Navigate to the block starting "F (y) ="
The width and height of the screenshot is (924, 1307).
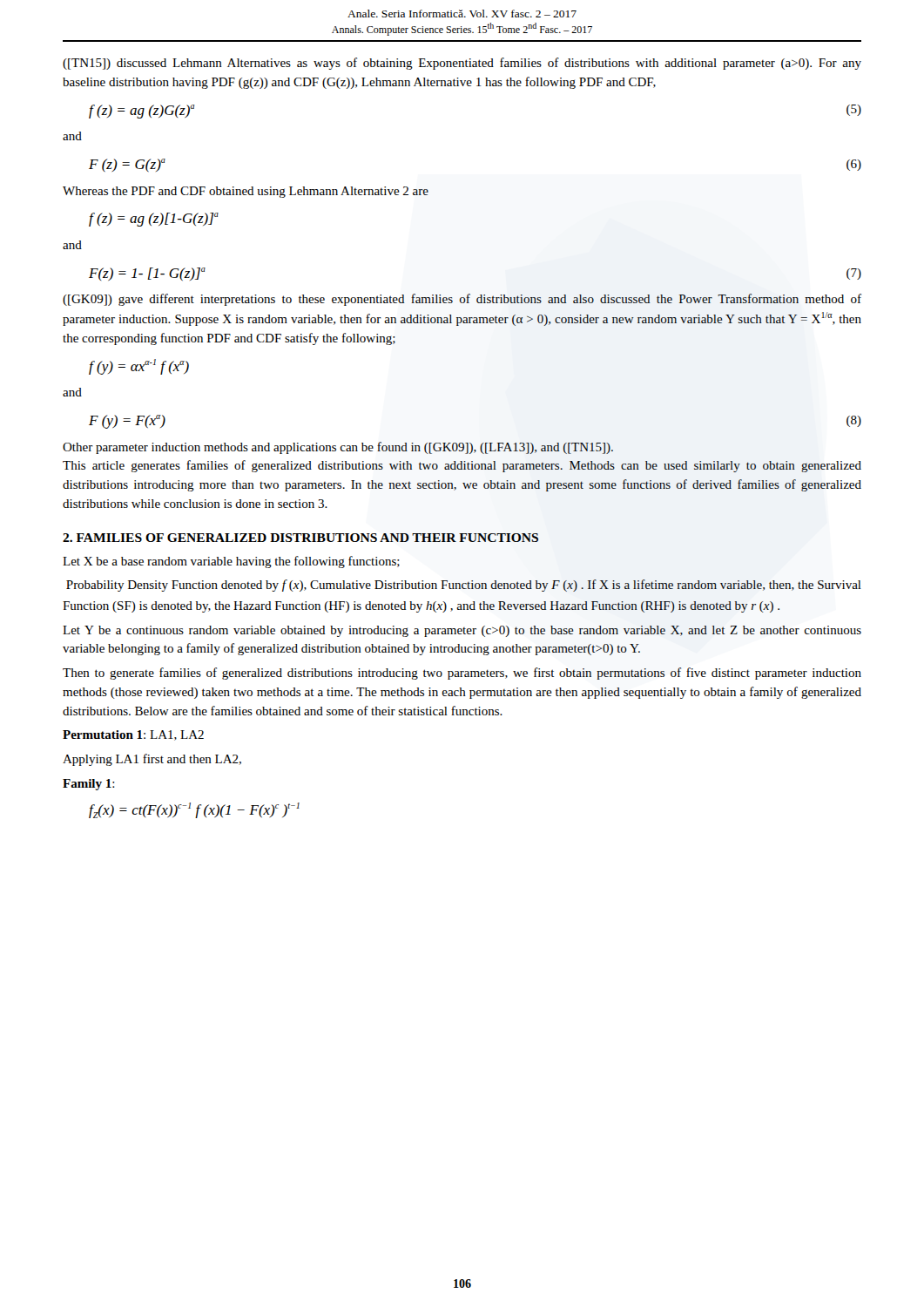[x=109, y=421]
